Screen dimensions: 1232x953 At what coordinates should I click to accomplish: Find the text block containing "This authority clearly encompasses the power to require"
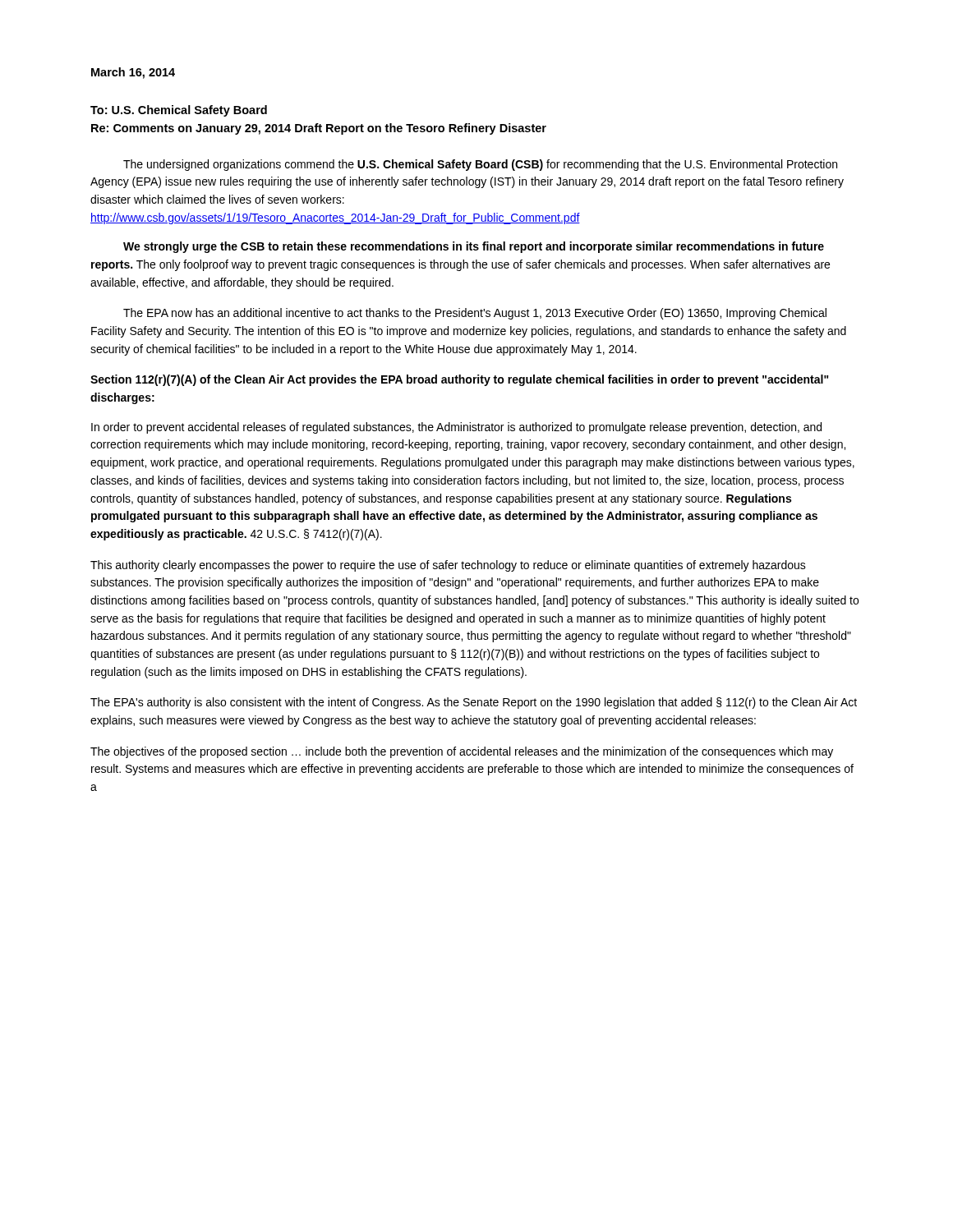475,618
